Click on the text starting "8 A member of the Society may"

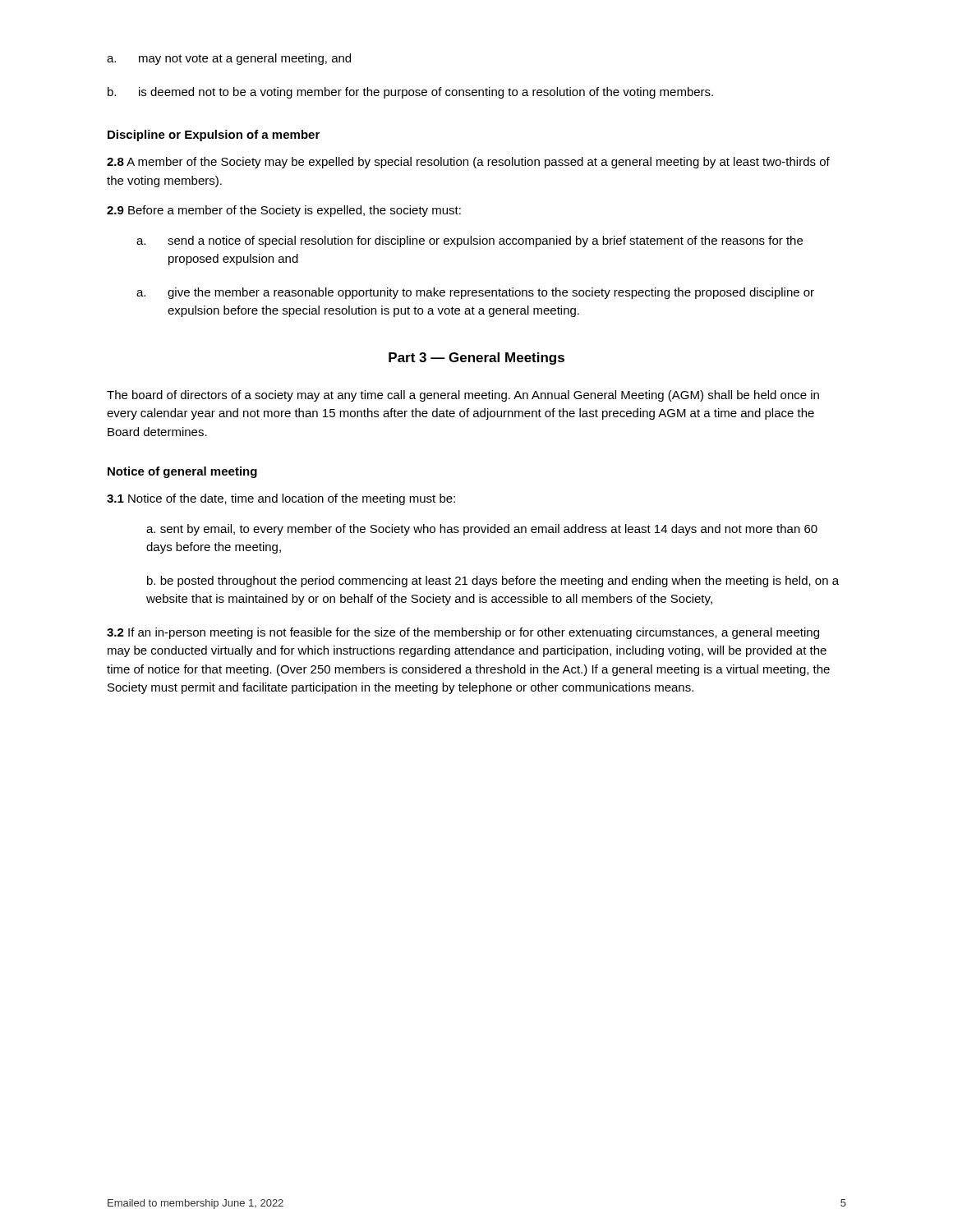468,171
